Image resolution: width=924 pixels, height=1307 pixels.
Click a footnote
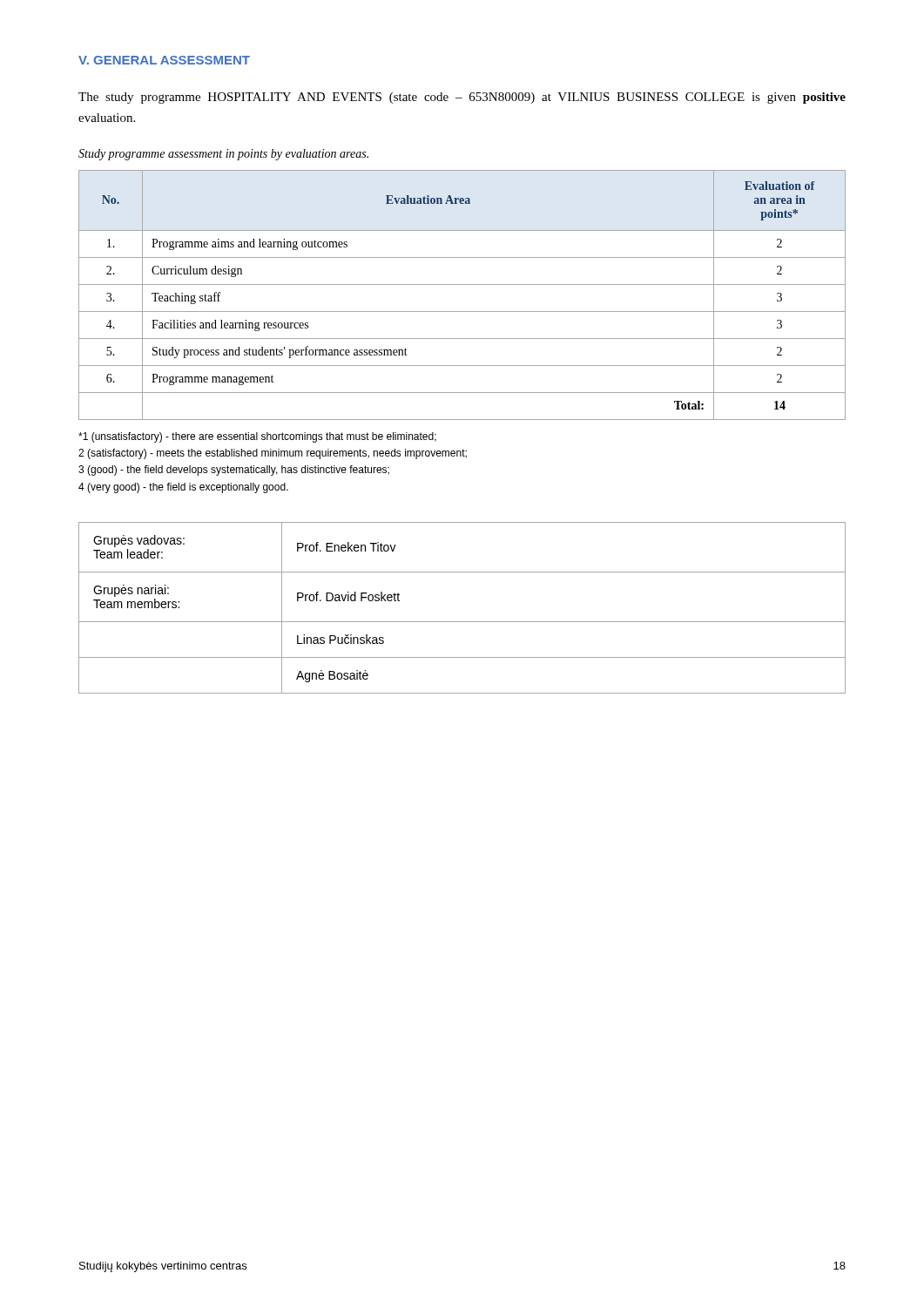[x=273, y=462]
